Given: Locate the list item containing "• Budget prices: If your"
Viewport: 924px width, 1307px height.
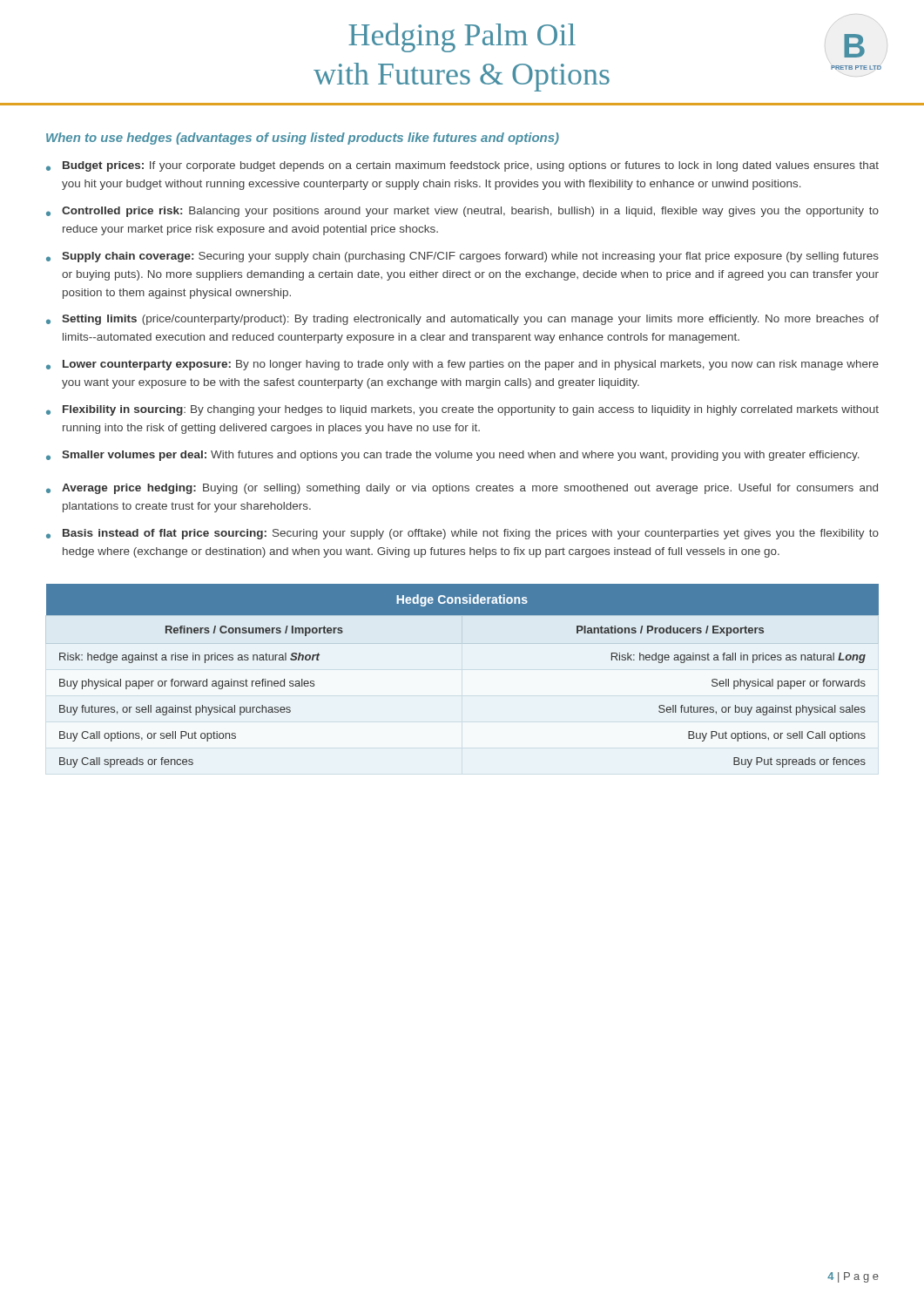Looking at the screenshot, I should pyautogui.click(x=462, y=175).
